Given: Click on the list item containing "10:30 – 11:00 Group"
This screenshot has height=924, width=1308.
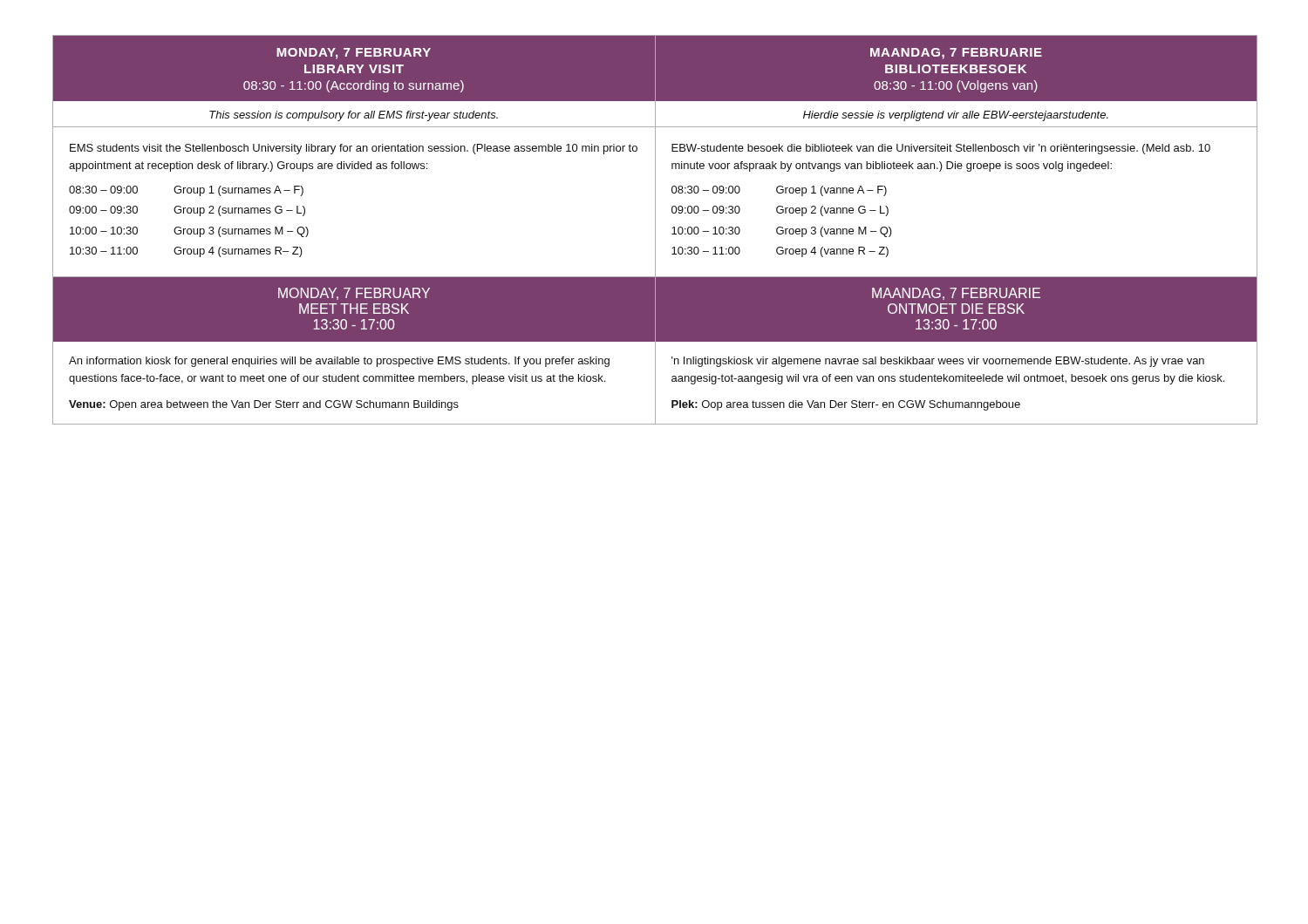Looking at the screenshot, I should (x=186, y=251).
